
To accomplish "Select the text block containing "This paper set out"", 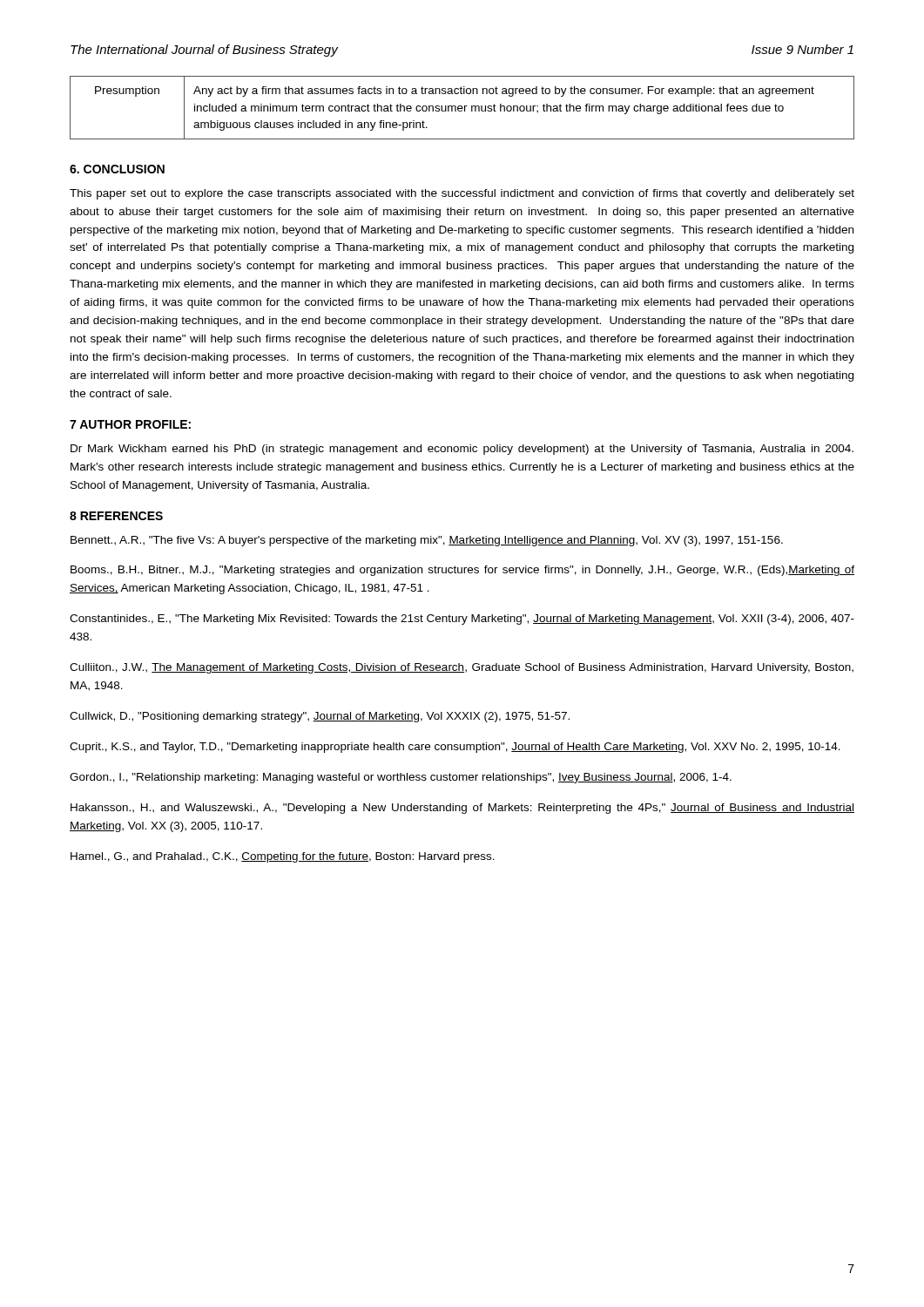I will [x=462, y=293].
